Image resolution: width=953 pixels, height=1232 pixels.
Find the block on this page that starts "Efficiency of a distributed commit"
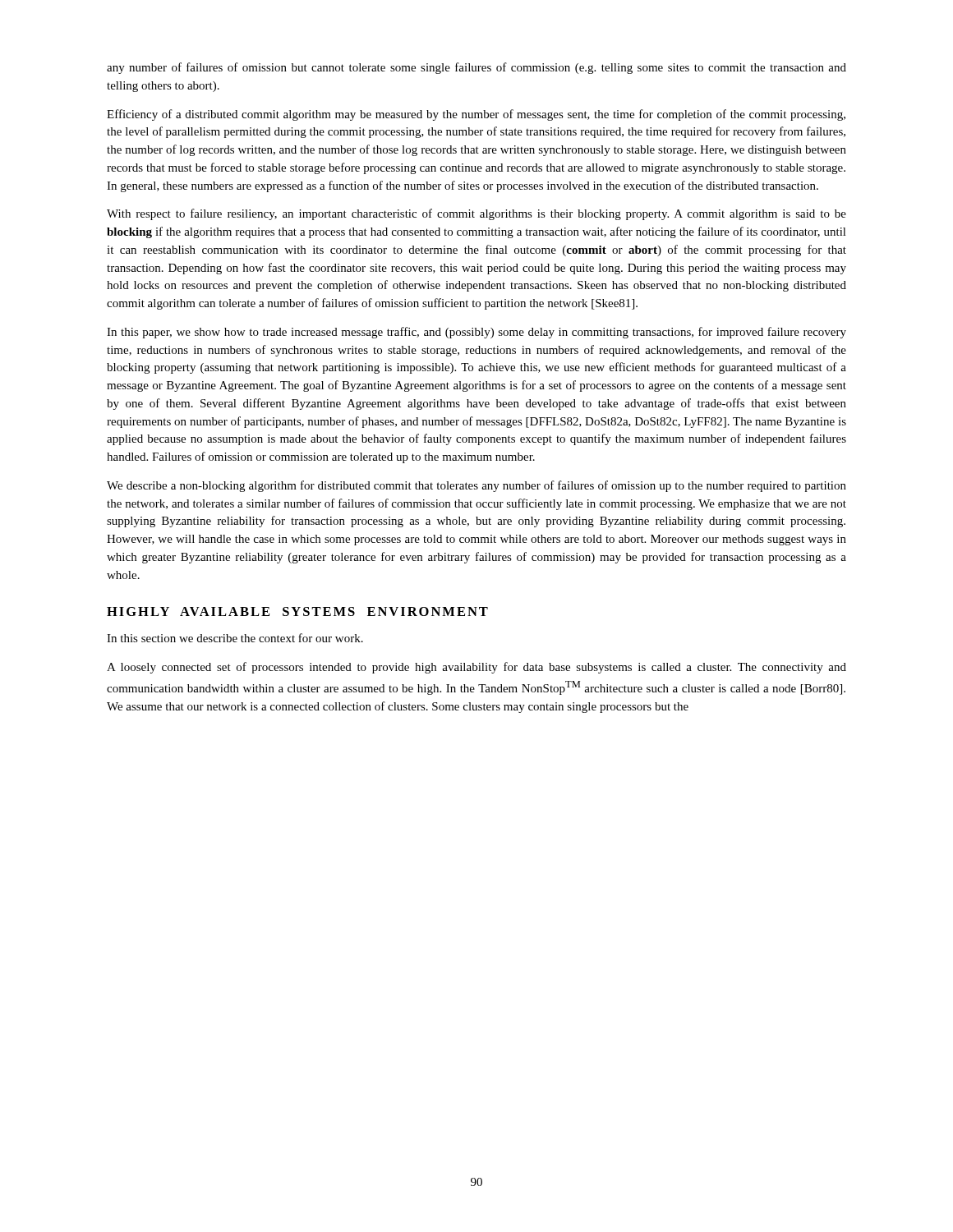[x=476, y=150]
